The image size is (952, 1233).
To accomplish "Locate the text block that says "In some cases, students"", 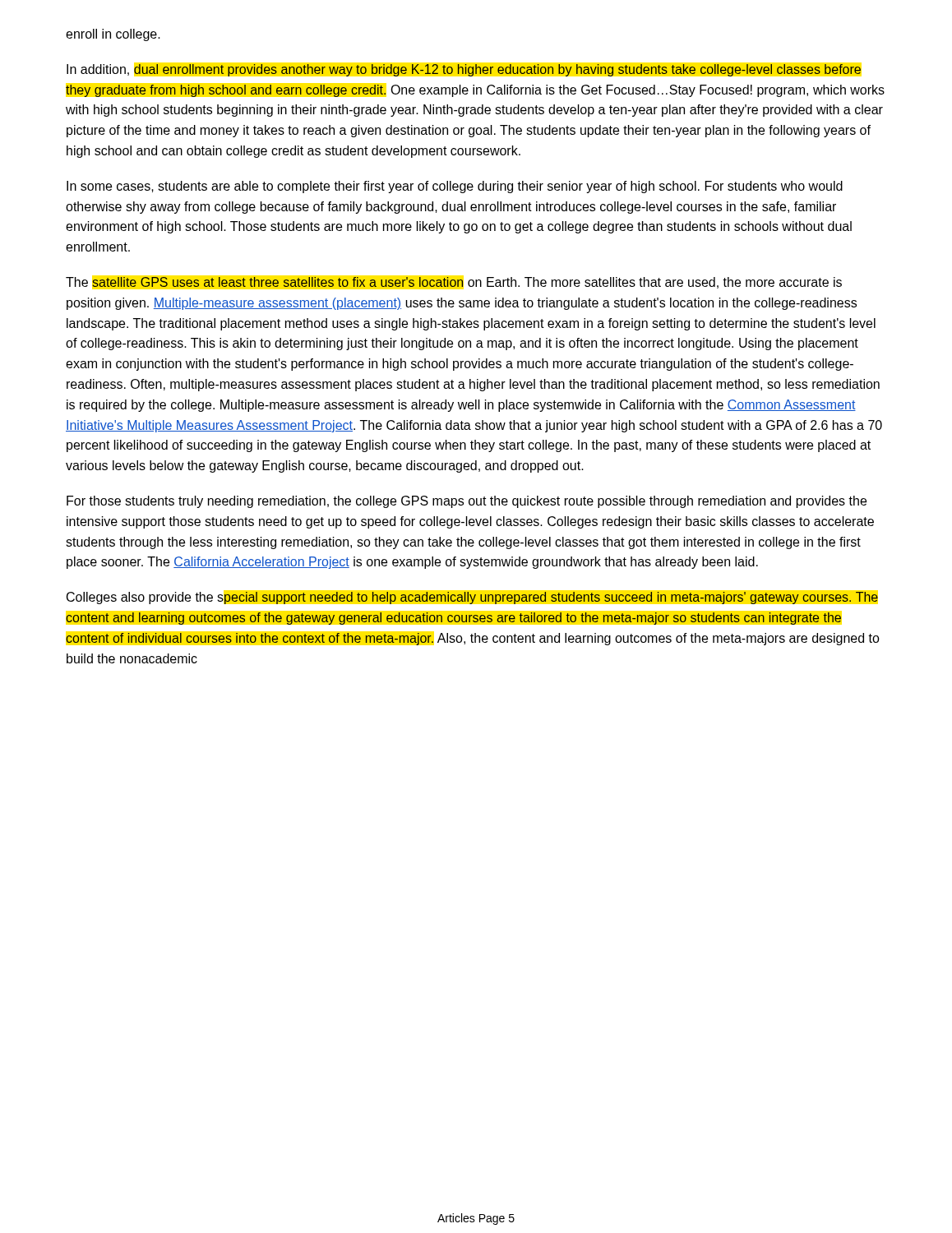I will 459,217.
